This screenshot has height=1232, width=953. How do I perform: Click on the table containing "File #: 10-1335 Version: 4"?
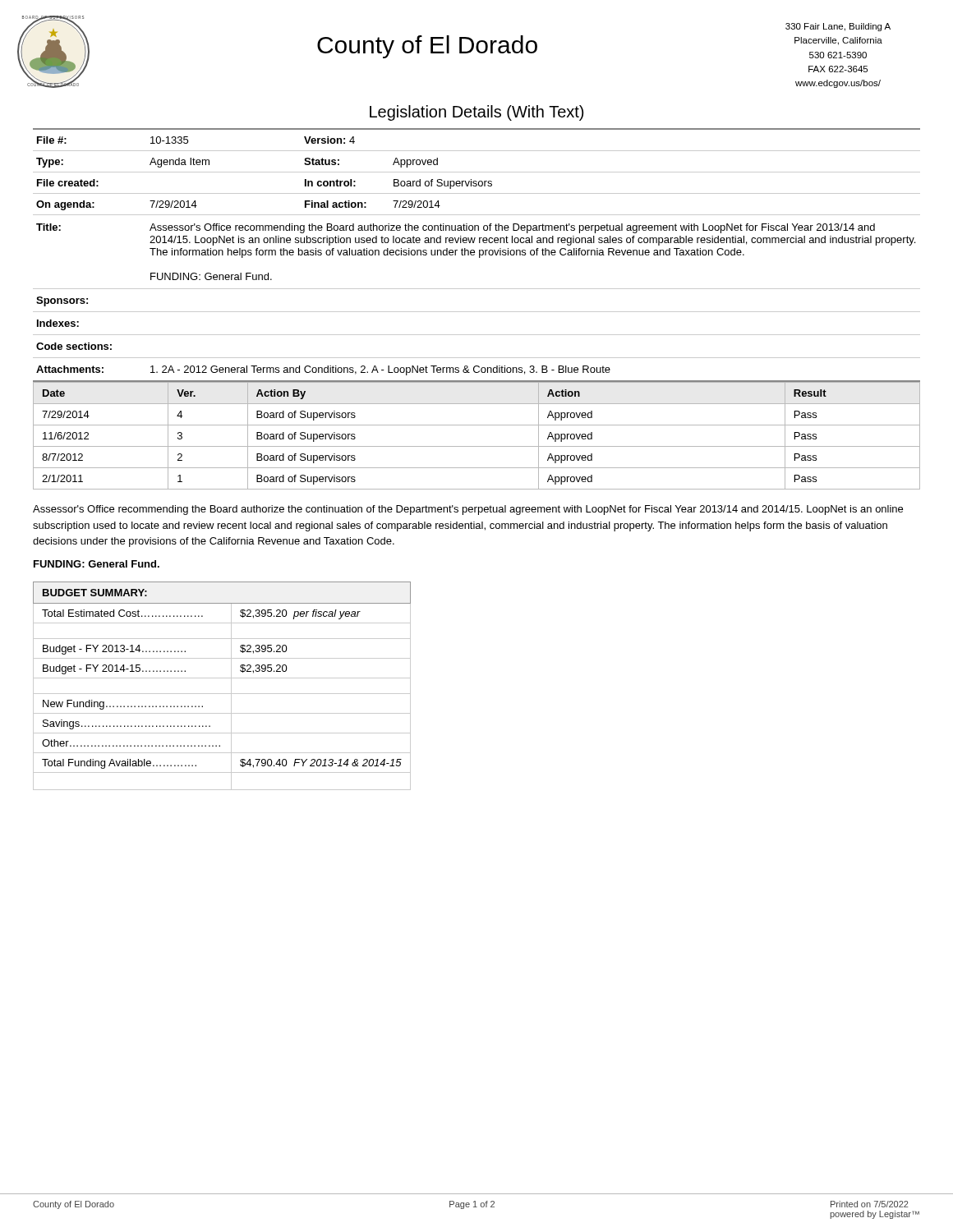coord(476,256)
